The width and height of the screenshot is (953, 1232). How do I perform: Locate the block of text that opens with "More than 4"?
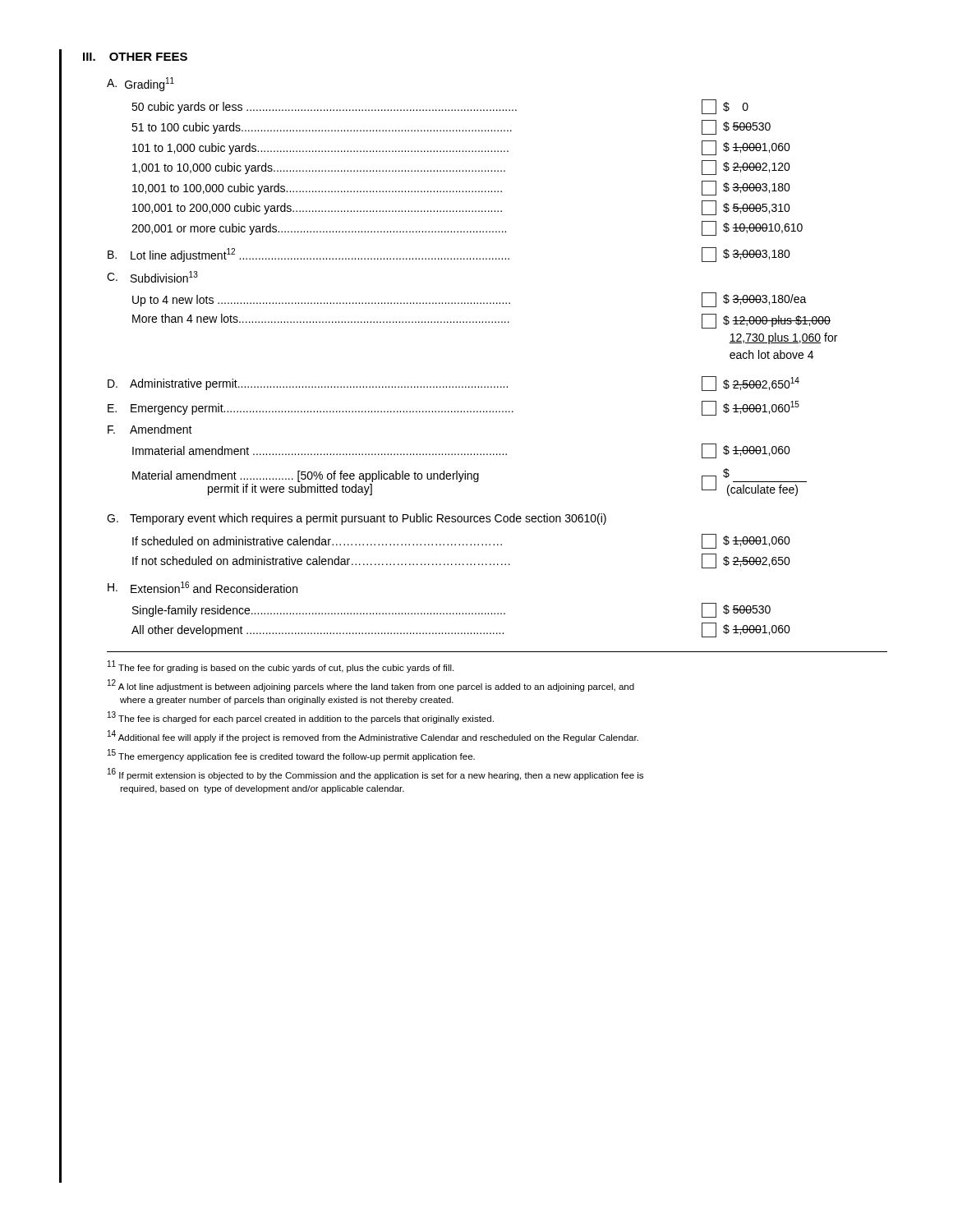pos(481,321)
